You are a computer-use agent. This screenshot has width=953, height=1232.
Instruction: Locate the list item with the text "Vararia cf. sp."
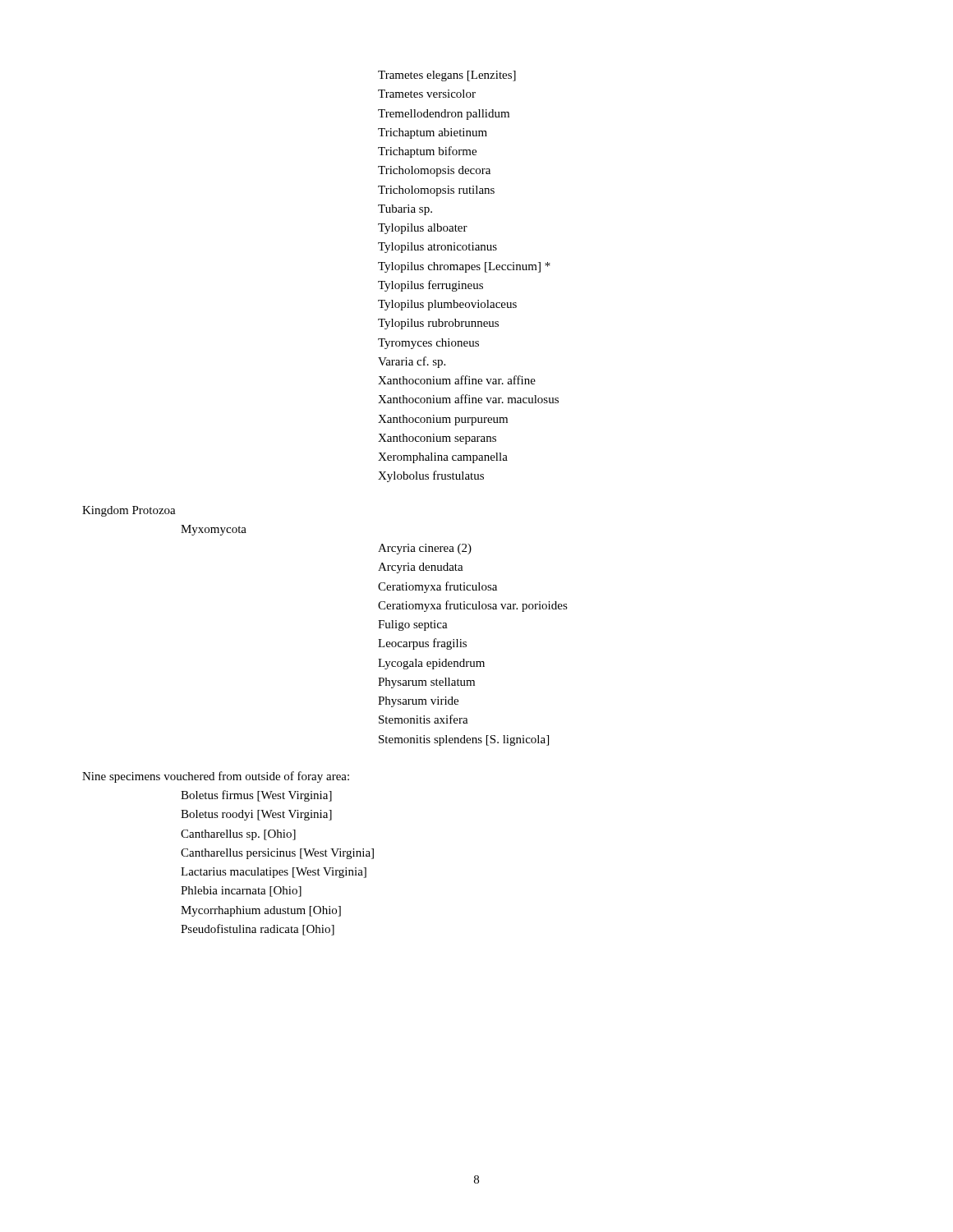[412, 361]
